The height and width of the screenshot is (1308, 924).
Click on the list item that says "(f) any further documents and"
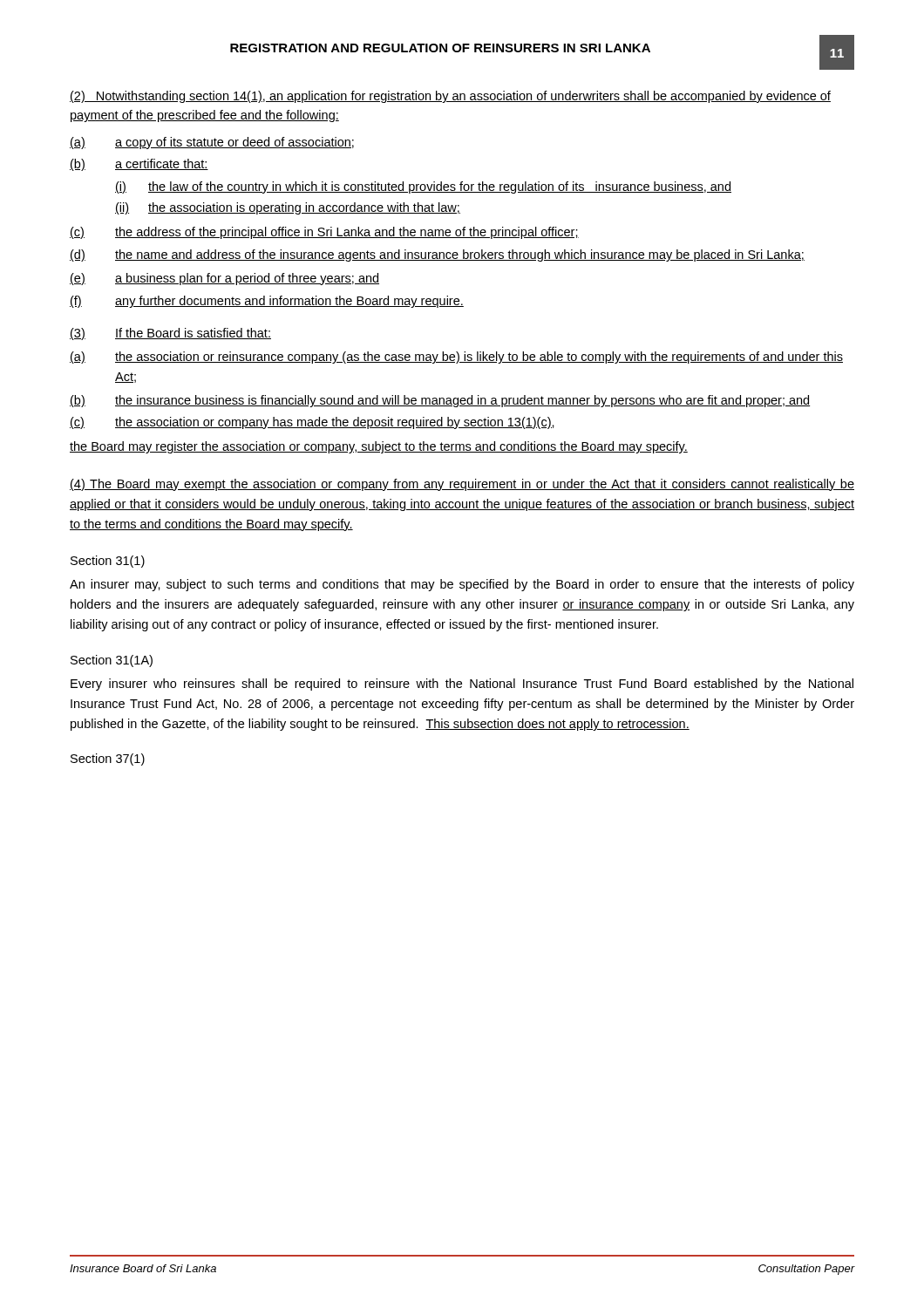pyautogui.click(x=267, y=301)
